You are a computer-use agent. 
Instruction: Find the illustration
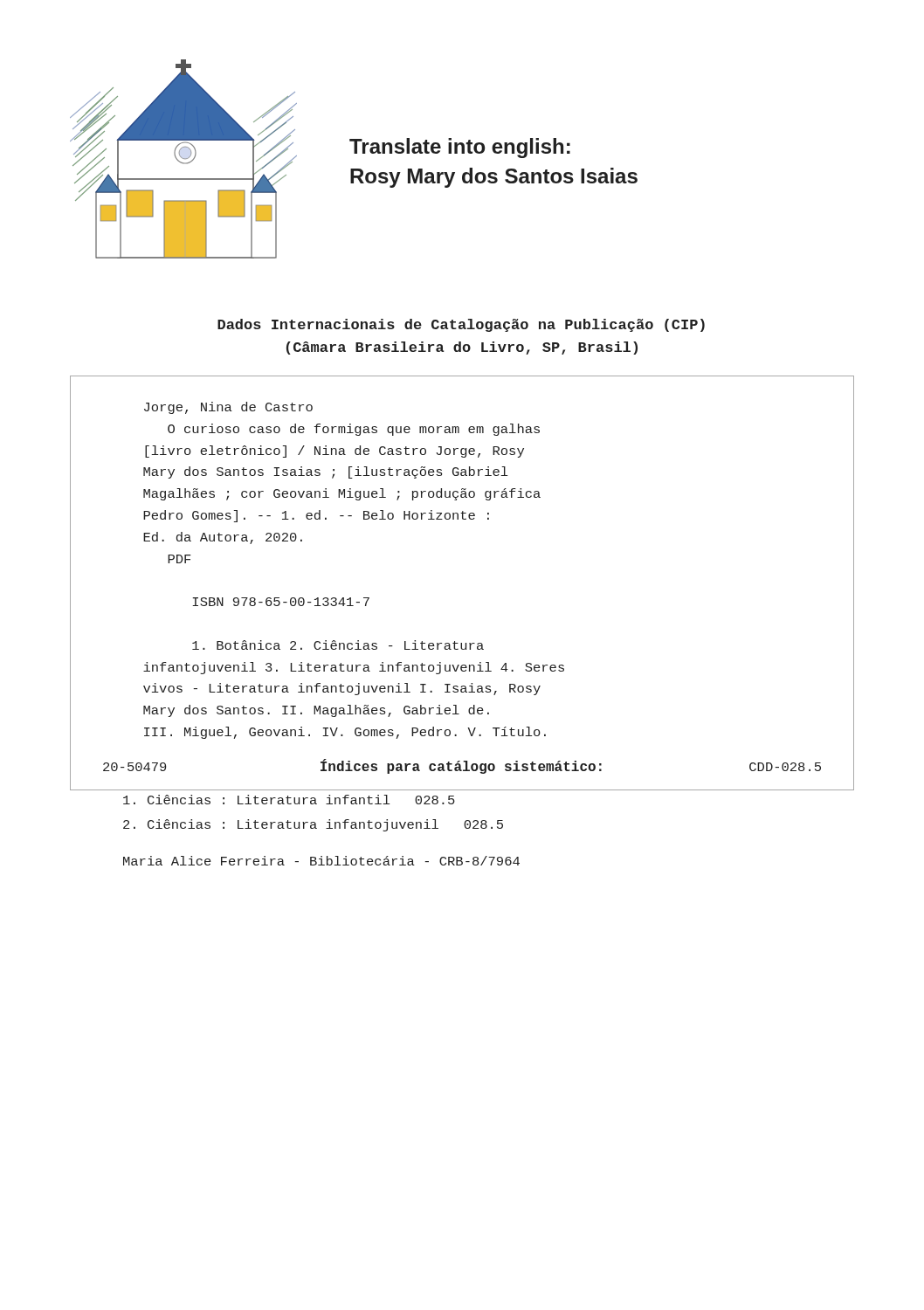coord(183,162)
